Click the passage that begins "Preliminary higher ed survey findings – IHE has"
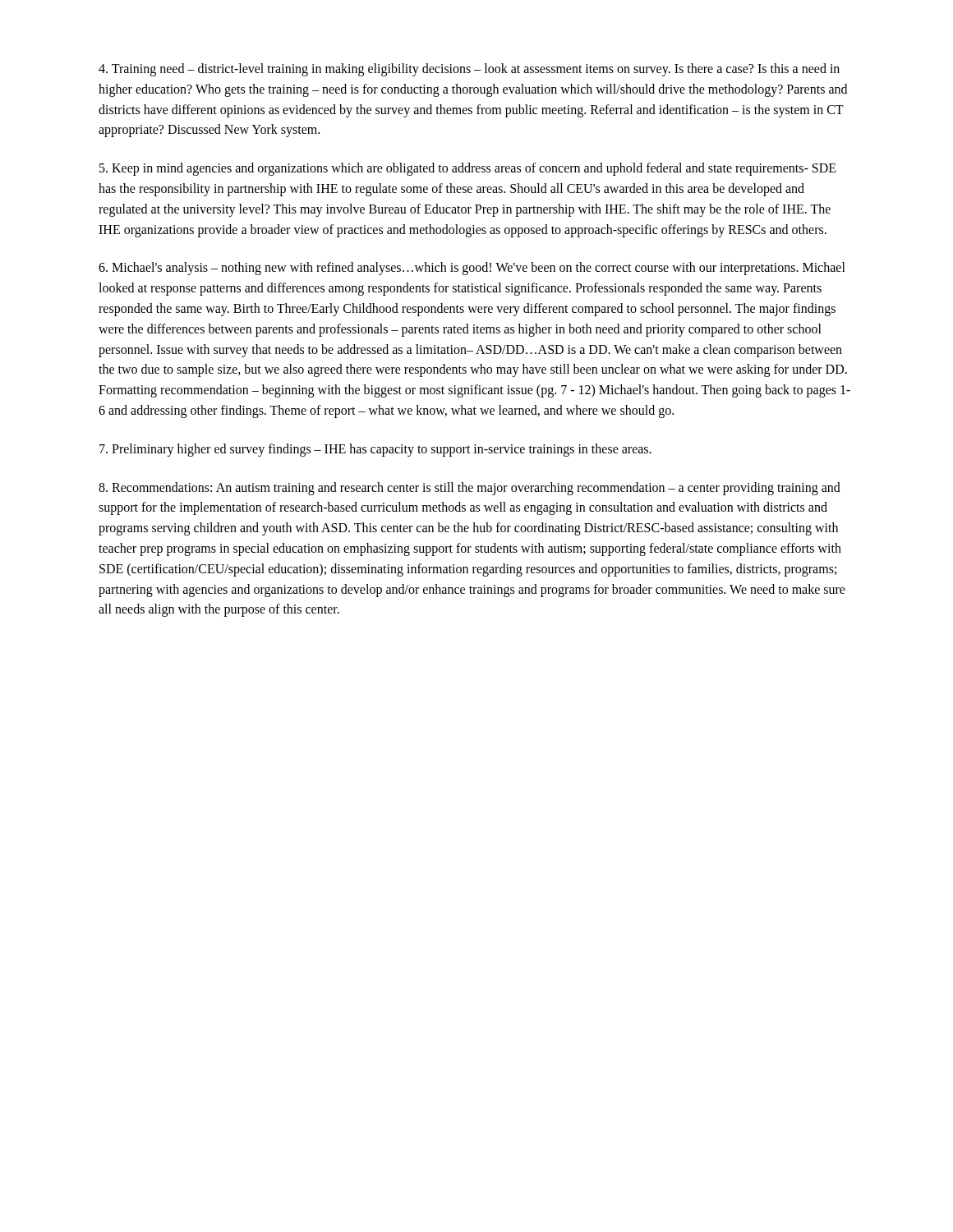Screen dimensions: 1232x953 pos(375,449)
